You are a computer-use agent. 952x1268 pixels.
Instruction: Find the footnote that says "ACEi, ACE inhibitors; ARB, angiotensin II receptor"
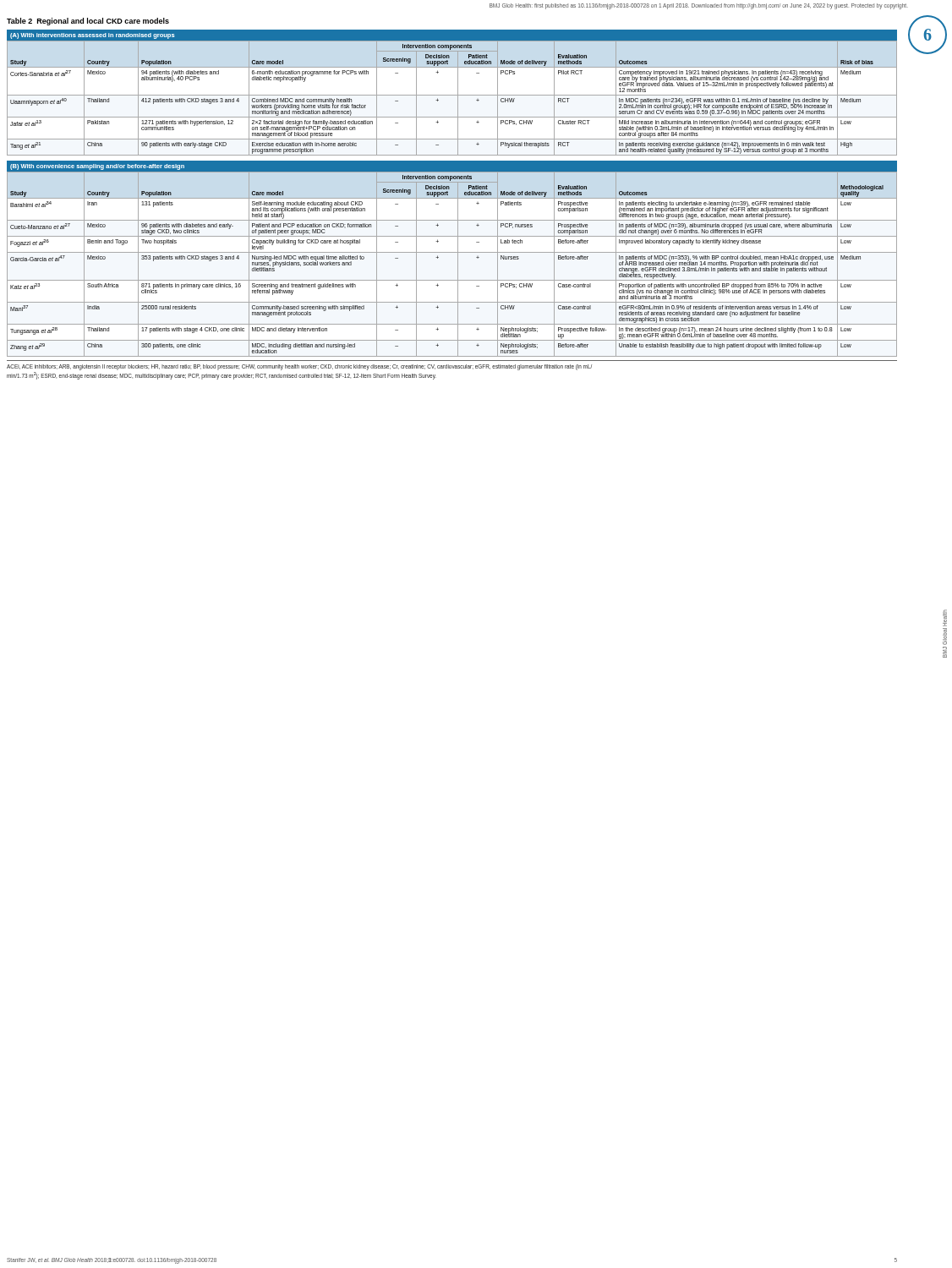tap(299, 371)
